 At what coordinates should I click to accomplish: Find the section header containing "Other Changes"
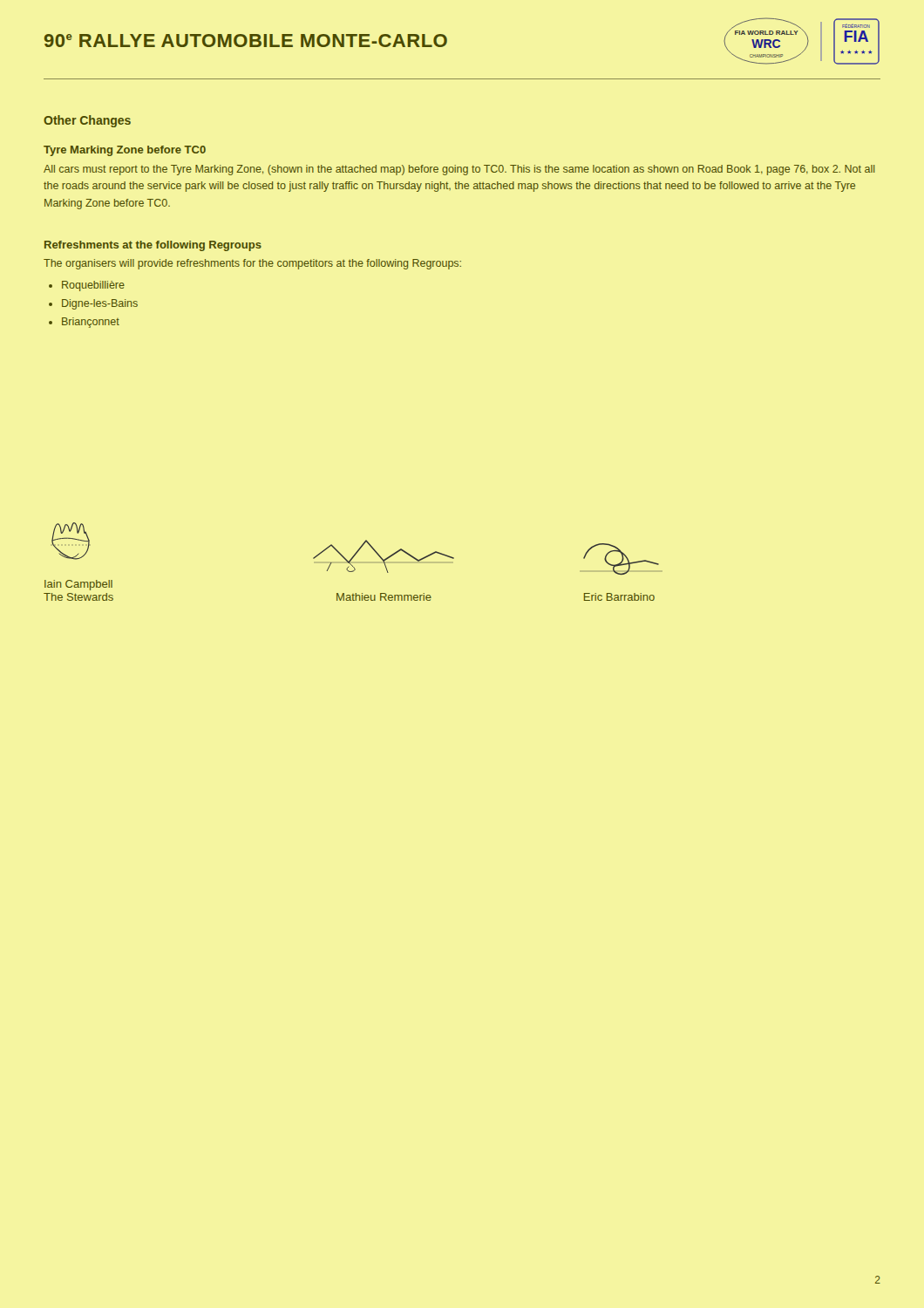87,120
